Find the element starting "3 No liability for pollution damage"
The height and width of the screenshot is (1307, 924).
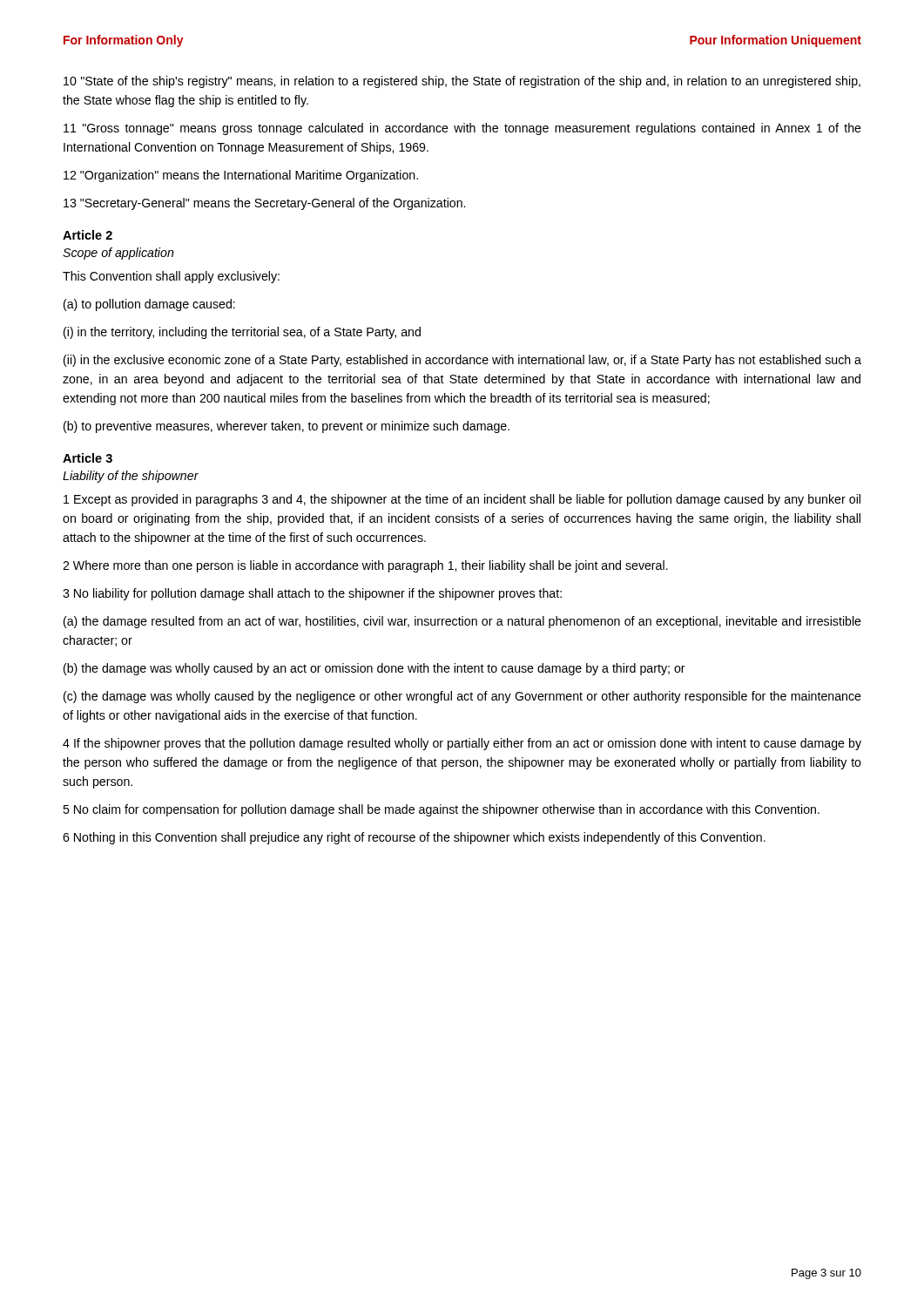tap(313, 593)
